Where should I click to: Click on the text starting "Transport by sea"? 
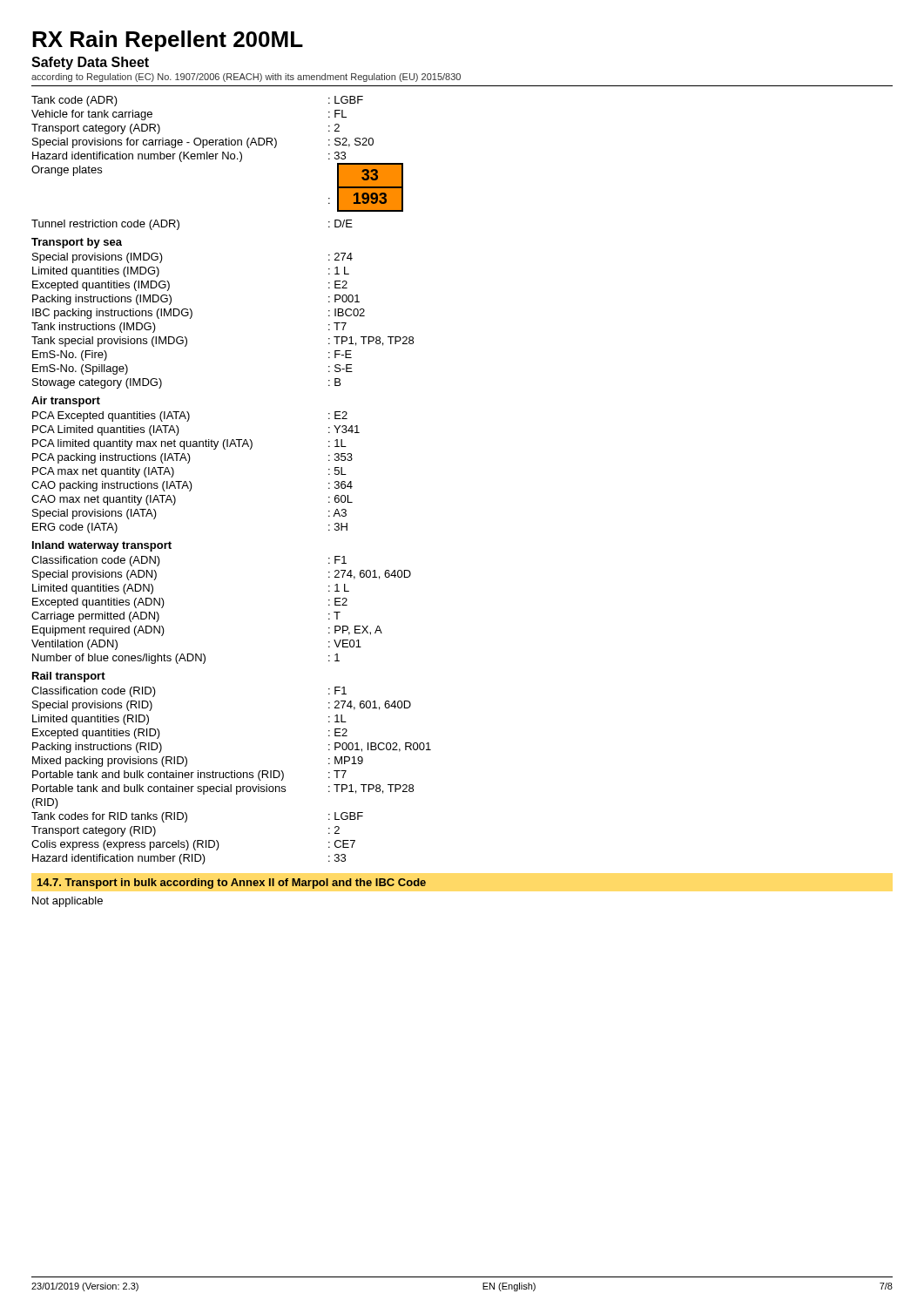point(77,242)
